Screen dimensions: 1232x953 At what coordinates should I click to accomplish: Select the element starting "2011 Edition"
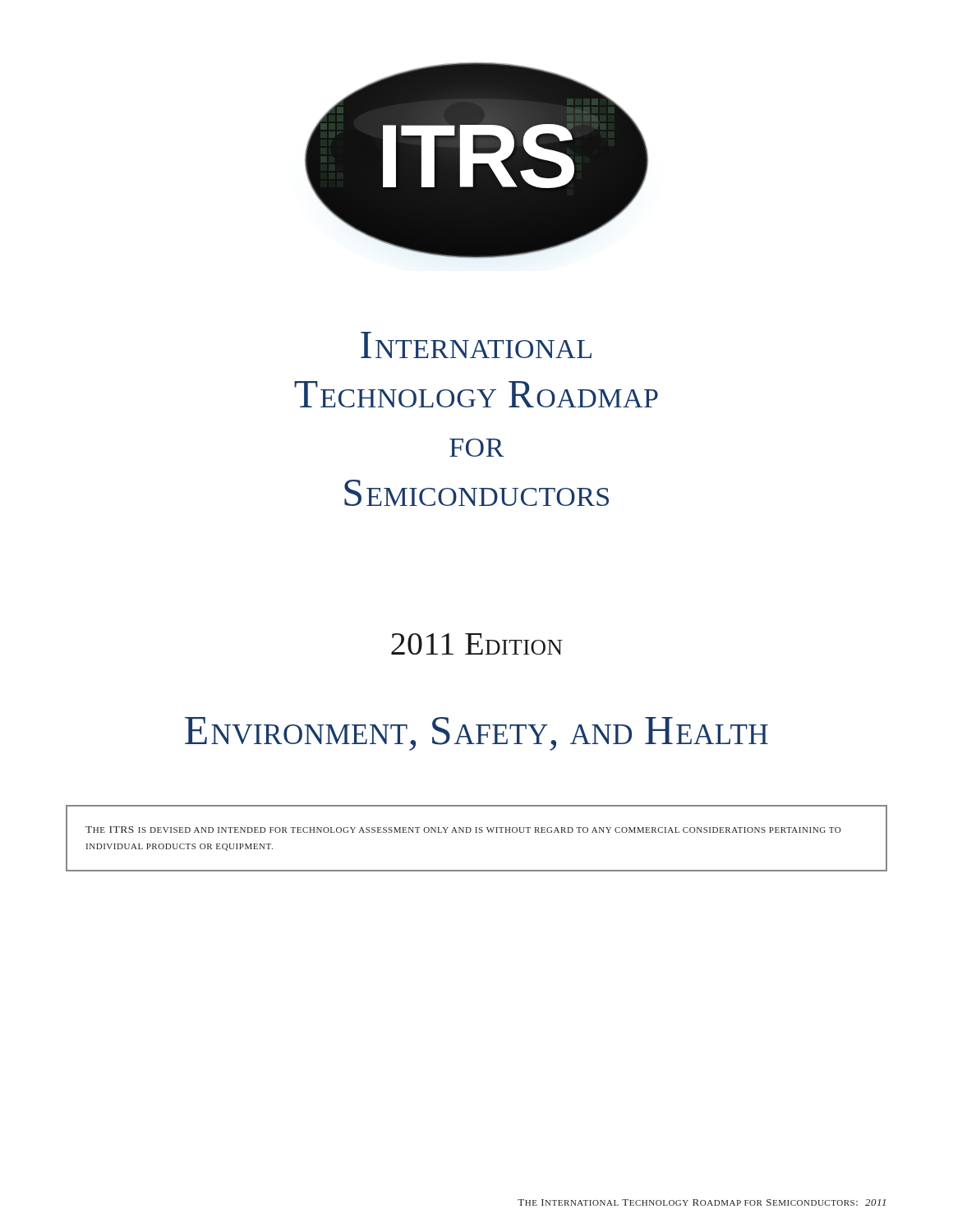pyautogui.click(x=476, y=643)
